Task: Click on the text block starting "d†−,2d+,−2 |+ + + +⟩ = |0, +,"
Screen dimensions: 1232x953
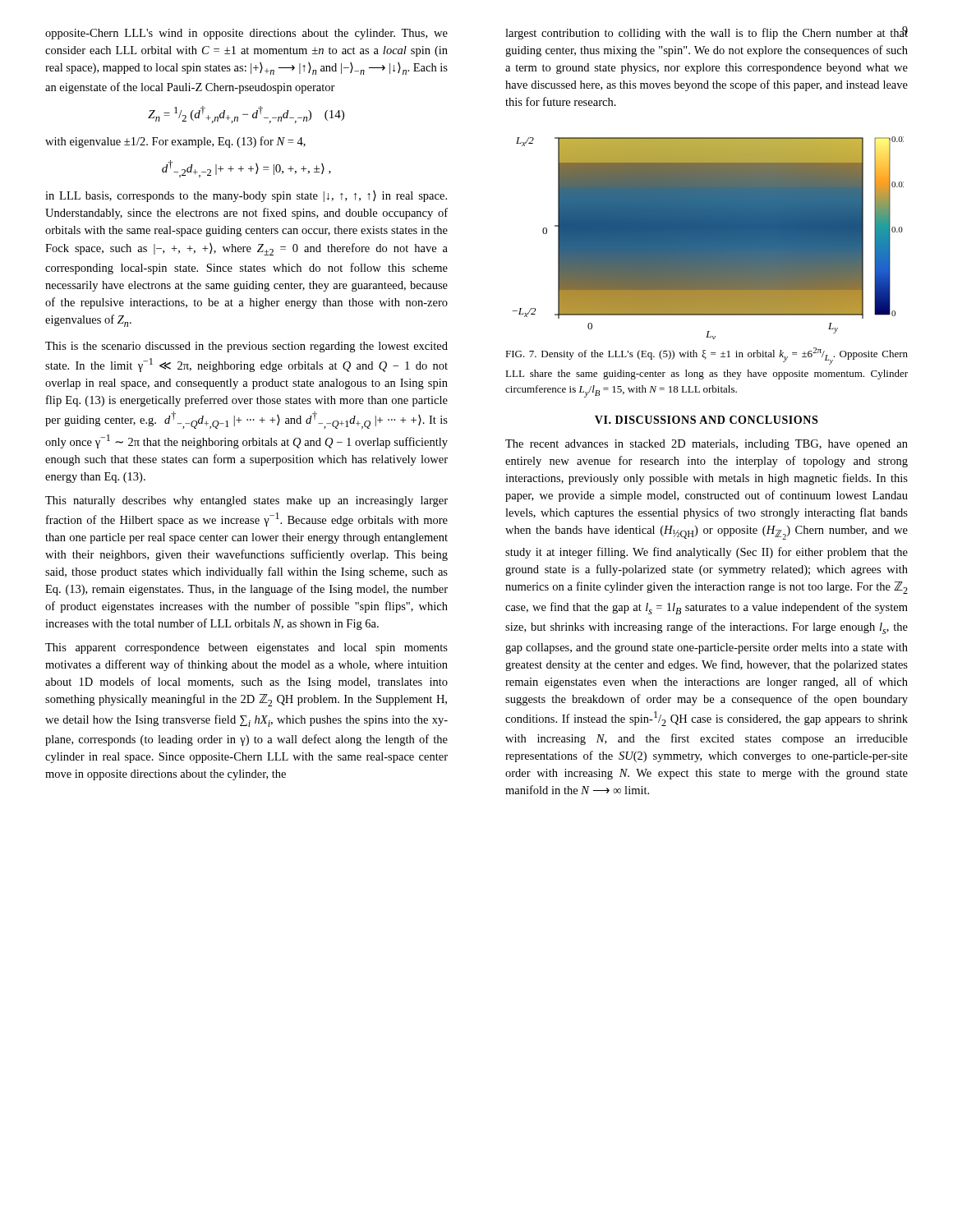Action: [246, 169]
